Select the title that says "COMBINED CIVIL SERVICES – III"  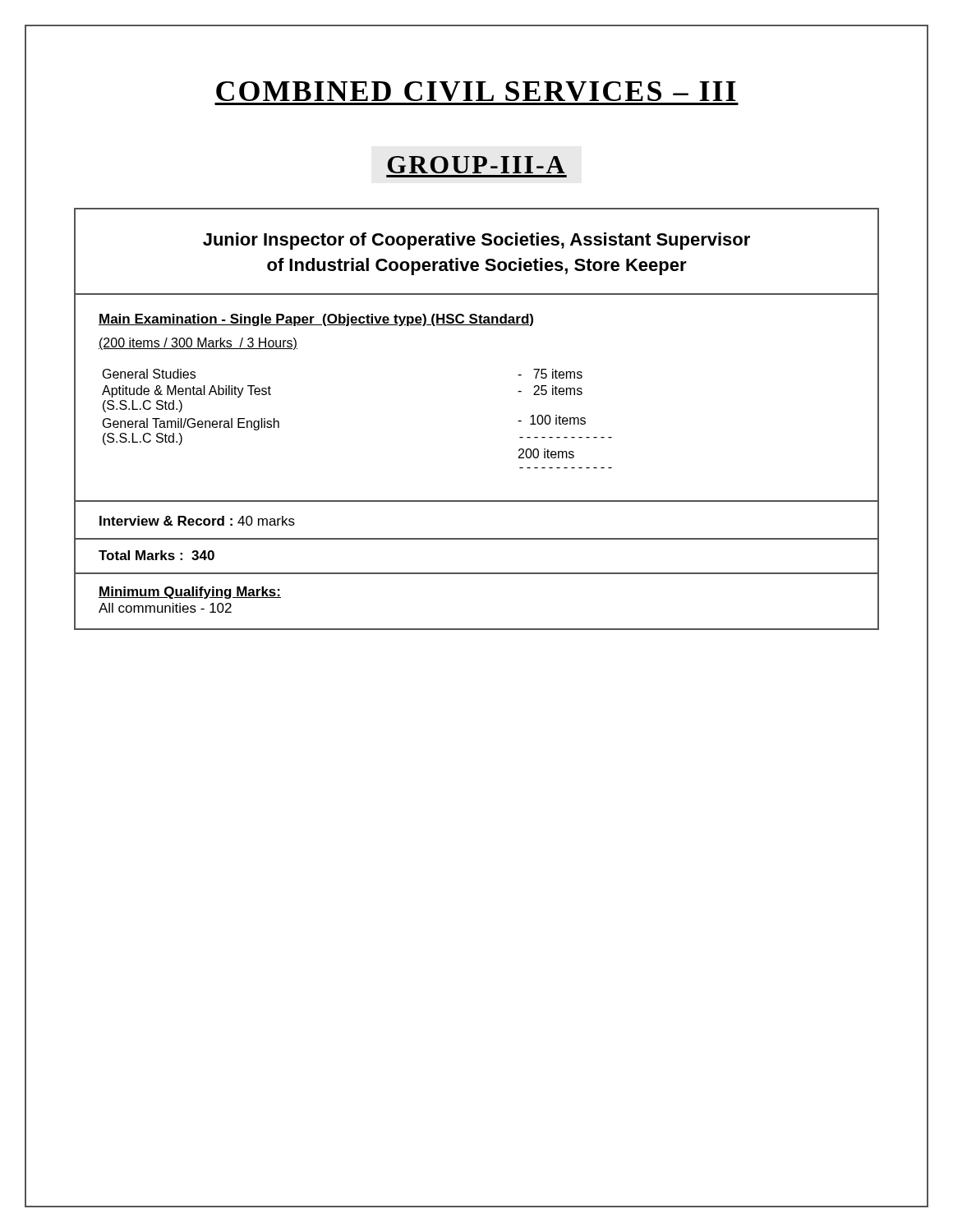pyautogui.click(x=476, y=91)
